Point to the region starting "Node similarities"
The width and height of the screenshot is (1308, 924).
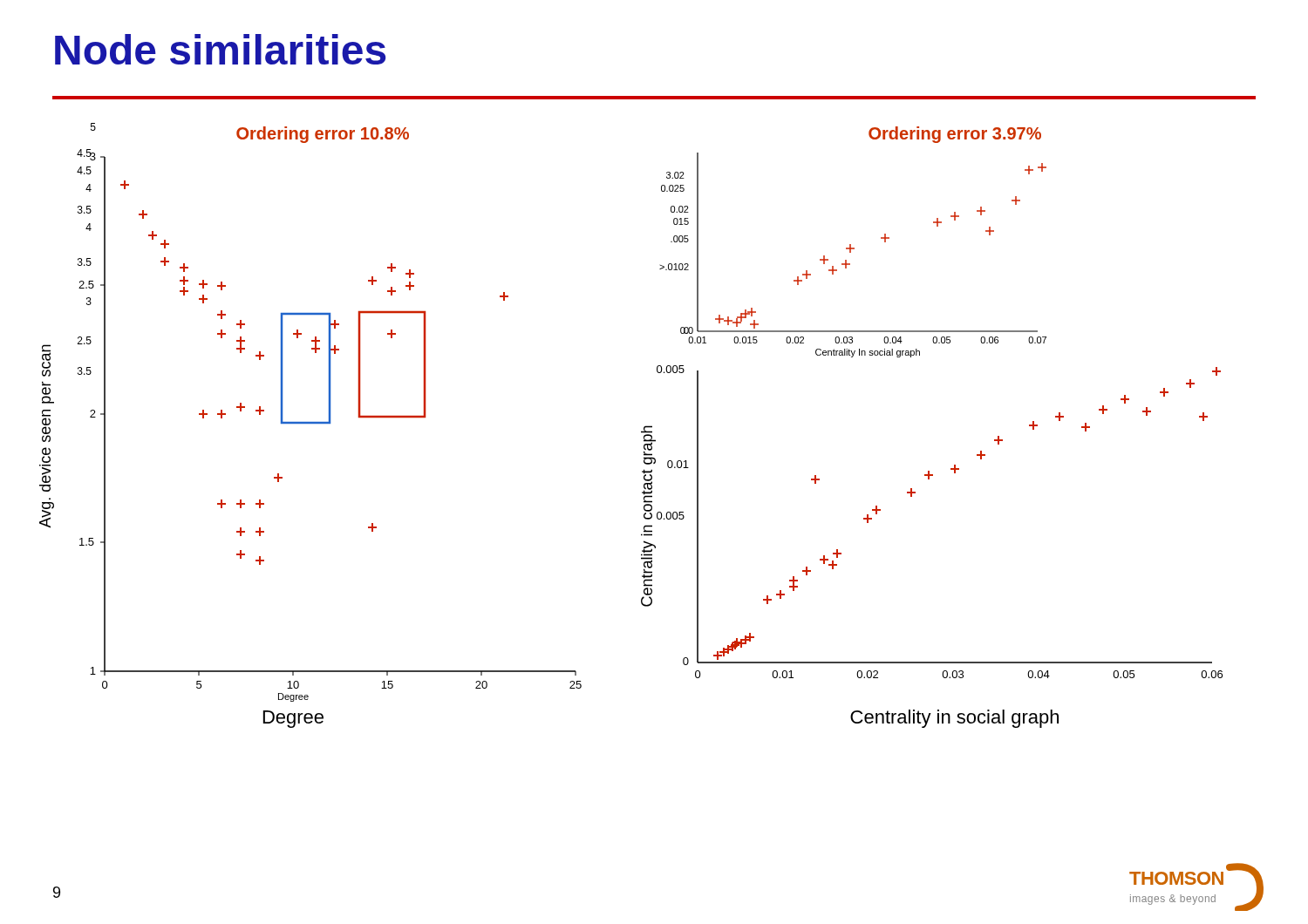[x=220, y=50]
